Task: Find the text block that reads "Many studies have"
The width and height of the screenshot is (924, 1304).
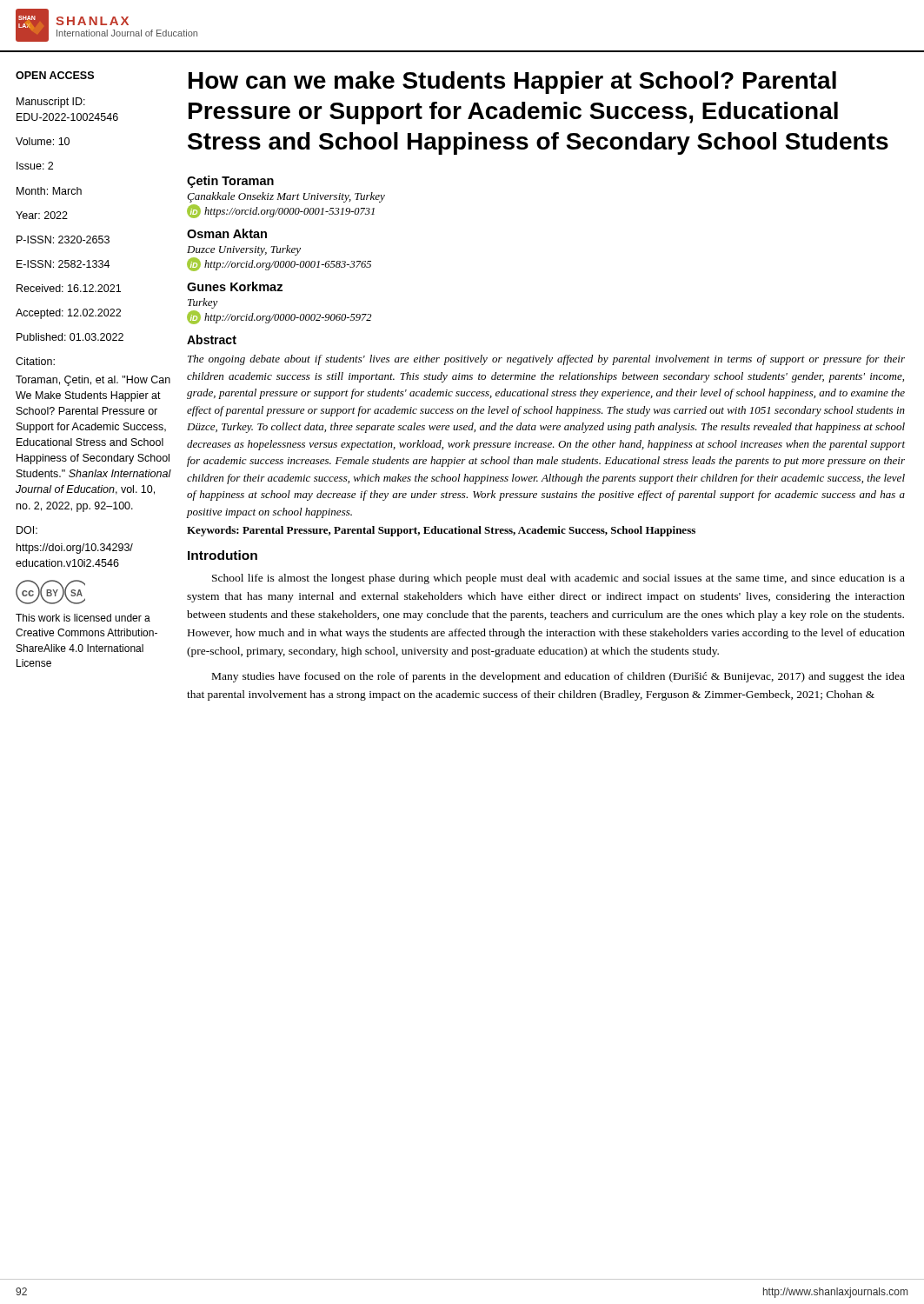Action: 546,685
